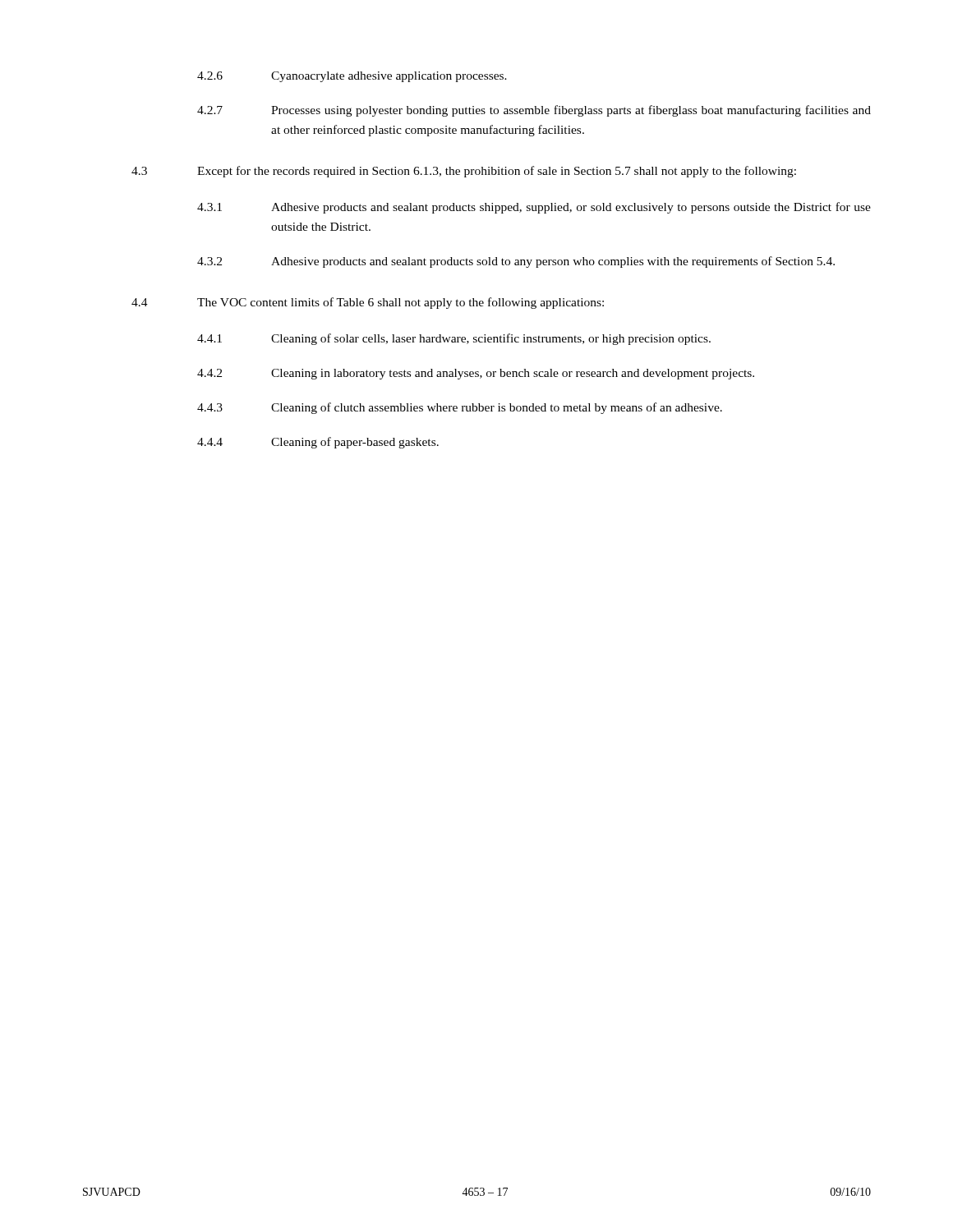This screenshot has height=1232, width=953.
Task: Find the text starting "4.4.2 Cleaning in"
Action: click(534, 373)
